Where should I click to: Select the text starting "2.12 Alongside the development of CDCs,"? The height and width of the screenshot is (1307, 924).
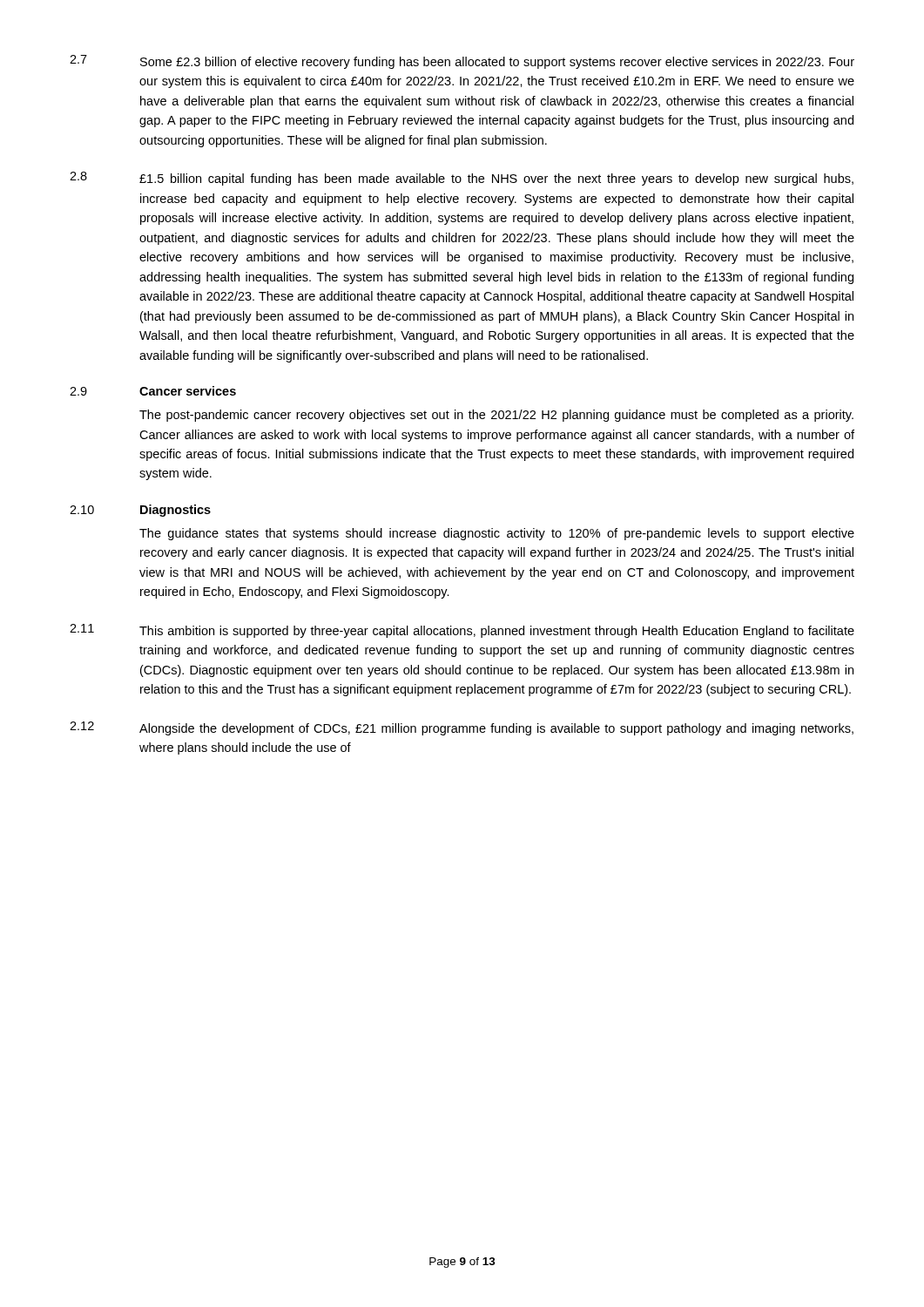tap(462, 738)
